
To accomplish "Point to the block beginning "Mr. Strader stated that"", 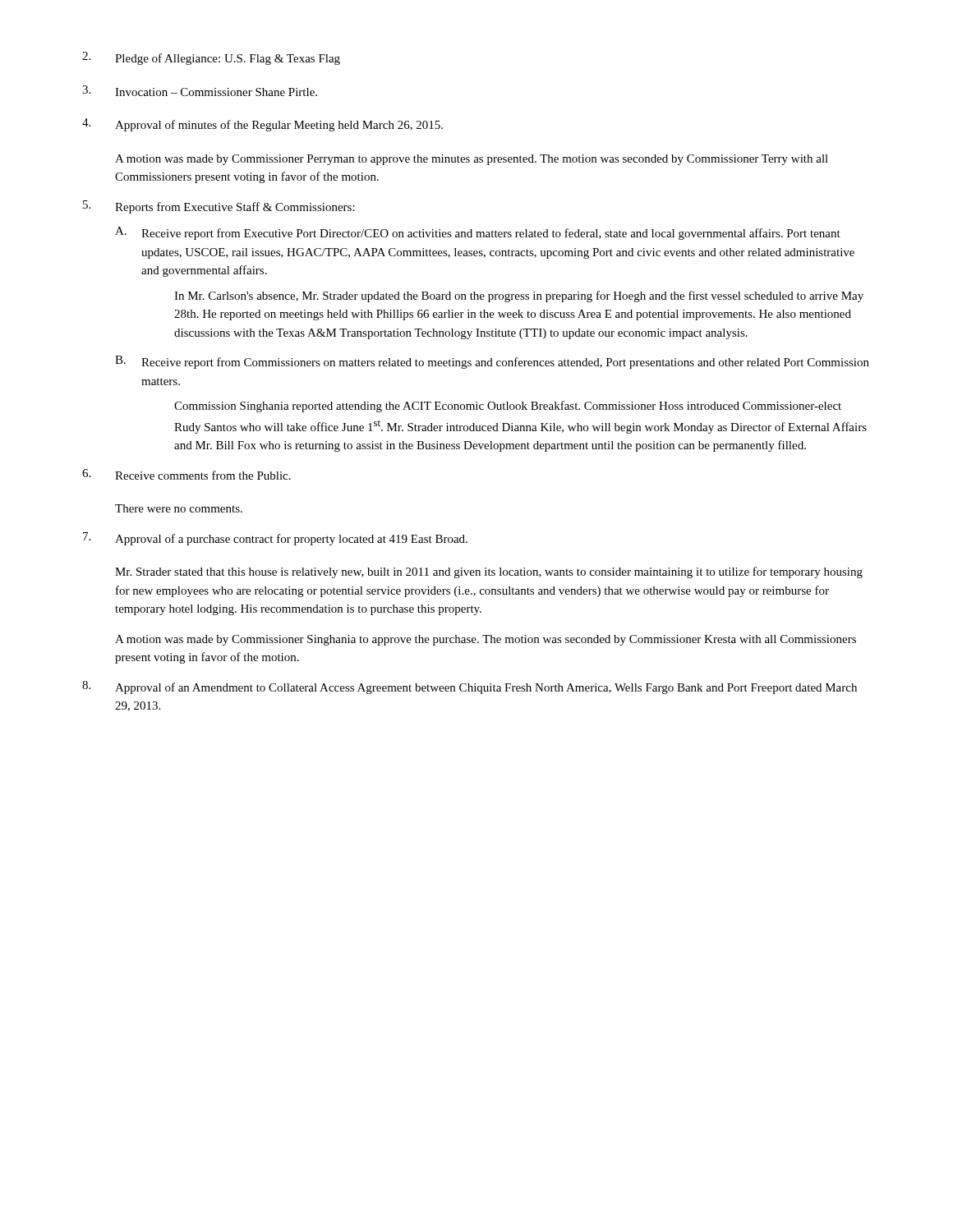I will click(489, 590).
